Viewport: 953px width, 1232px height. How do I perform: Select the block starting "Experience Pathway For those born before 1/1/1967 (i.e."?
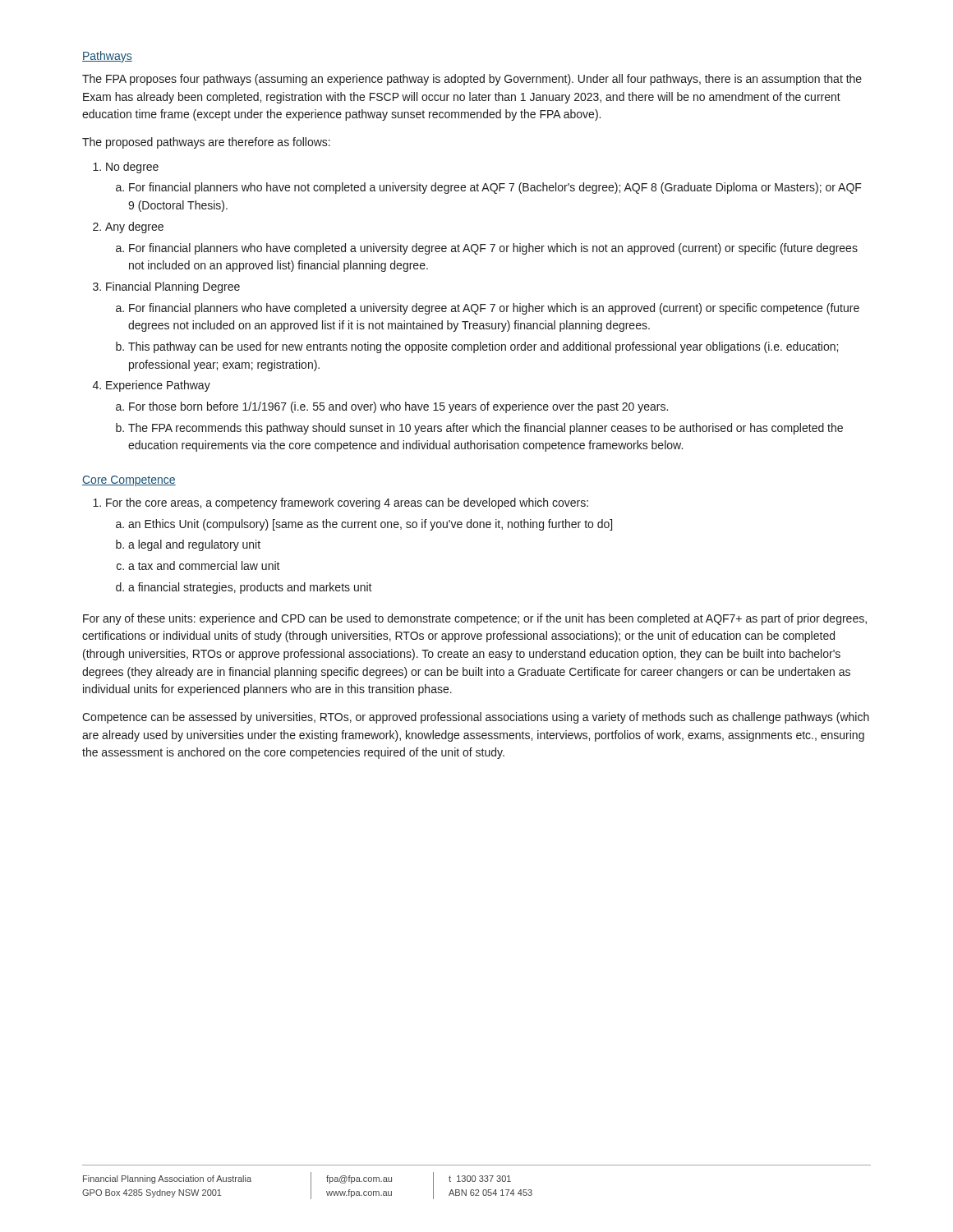coord(476,416)
